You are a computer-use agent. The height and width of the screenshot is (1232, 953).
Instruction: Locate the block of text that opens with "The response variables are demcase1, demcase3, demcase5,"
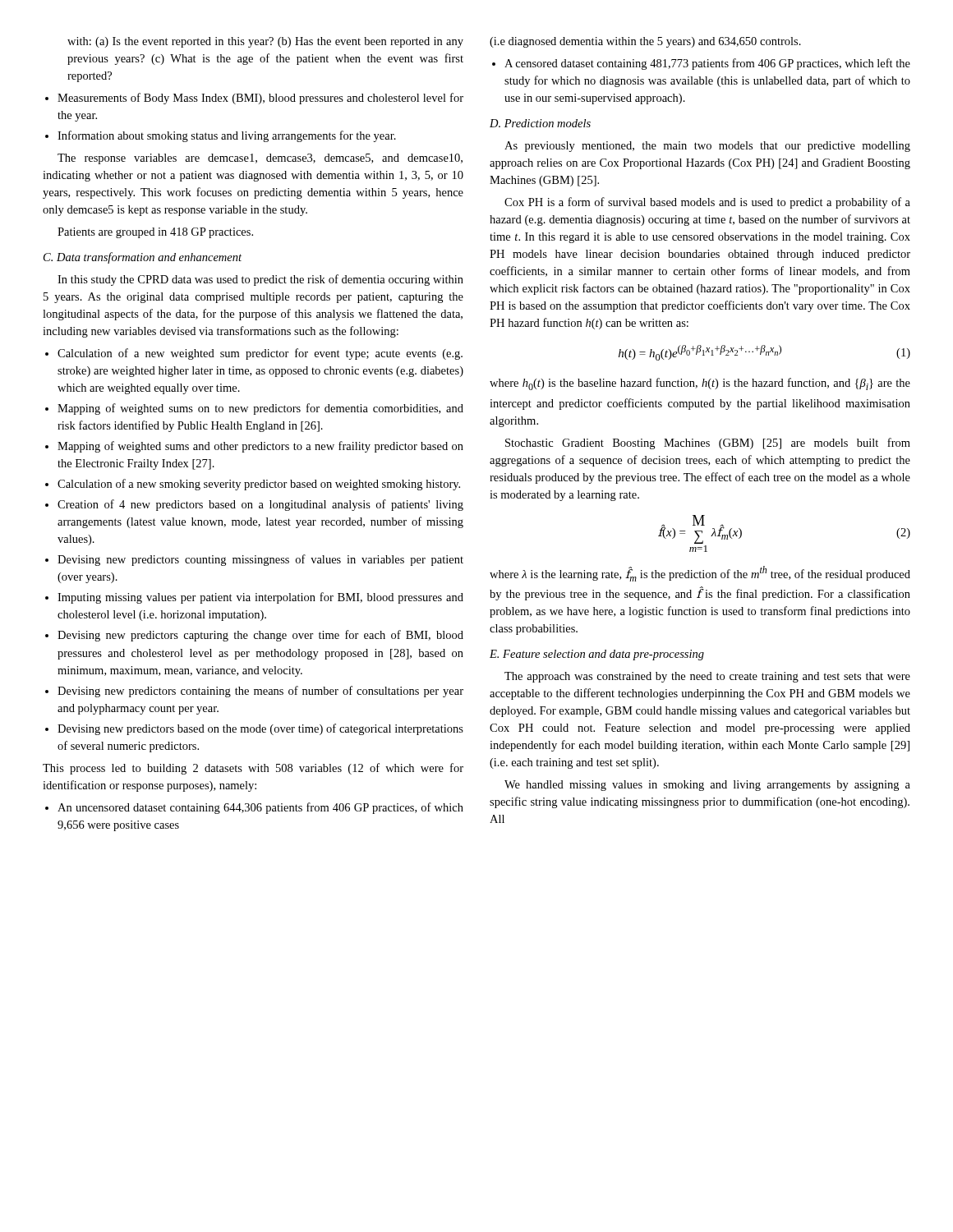pos(253,195)
